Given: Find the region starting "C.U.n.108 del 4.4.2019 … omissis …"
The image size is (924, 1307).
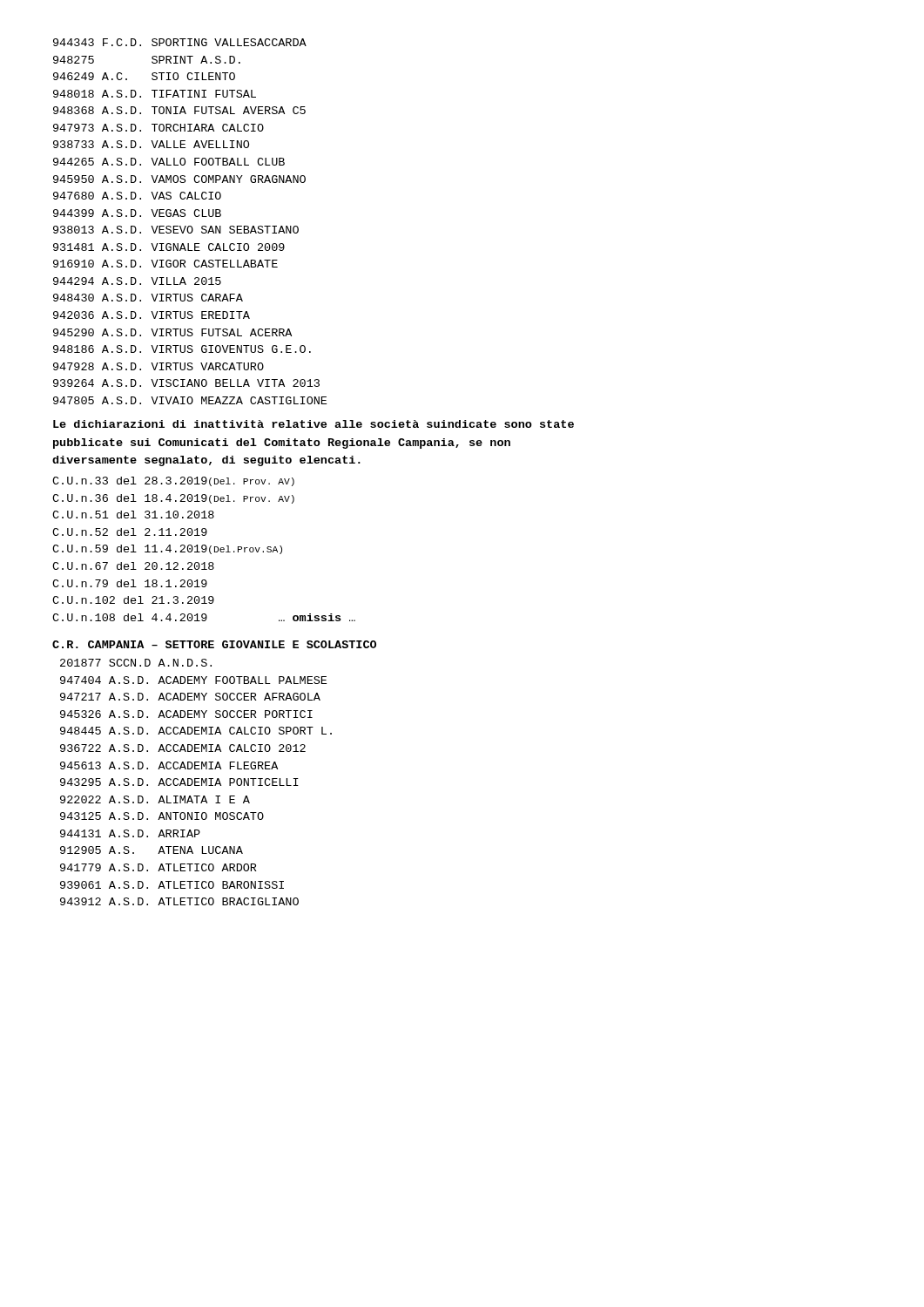Looking at the screenshot, I should [204, 617].
